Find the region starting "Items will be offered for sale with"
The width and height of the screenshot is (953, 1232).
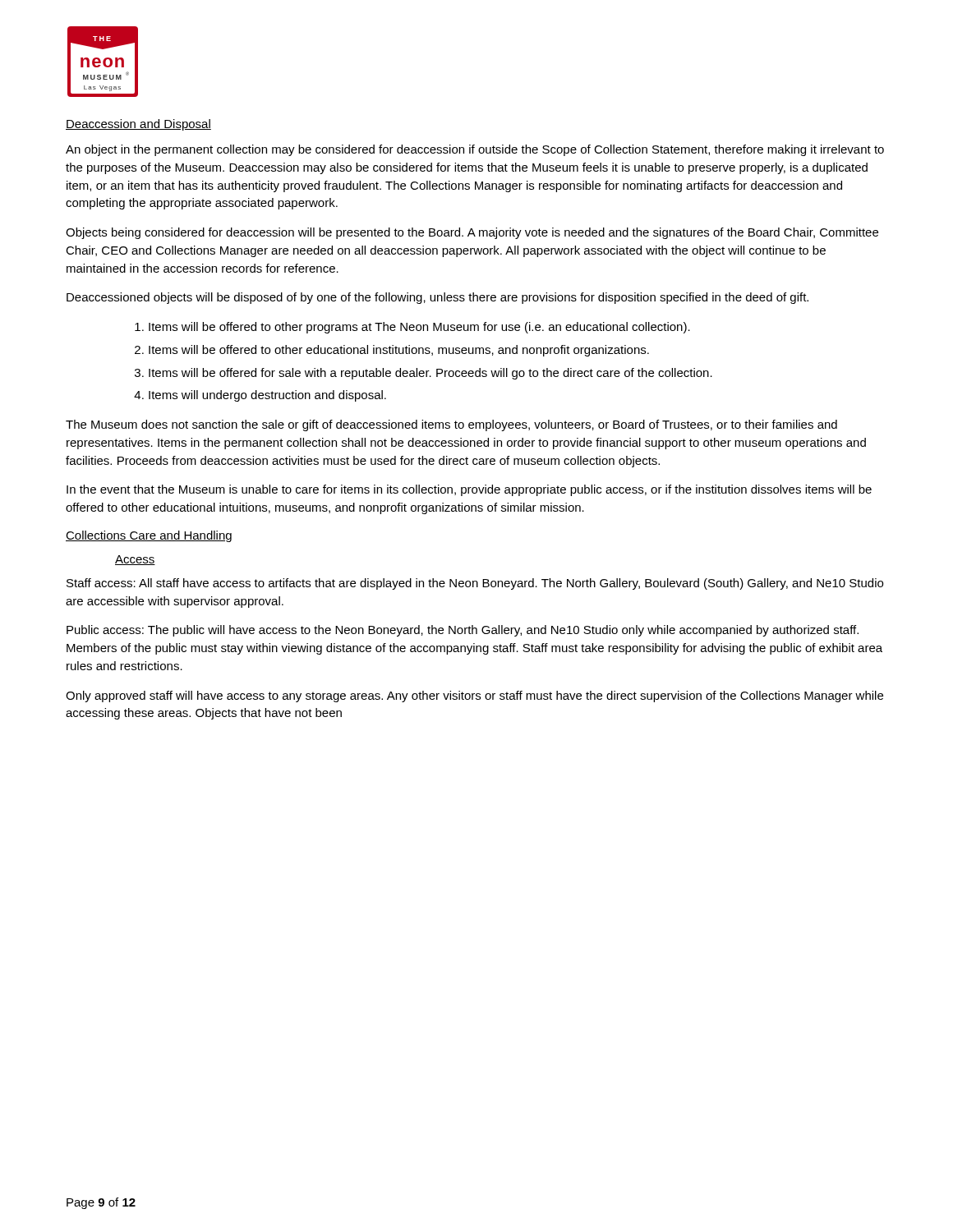pyautogui.click(x=430, y=372)
